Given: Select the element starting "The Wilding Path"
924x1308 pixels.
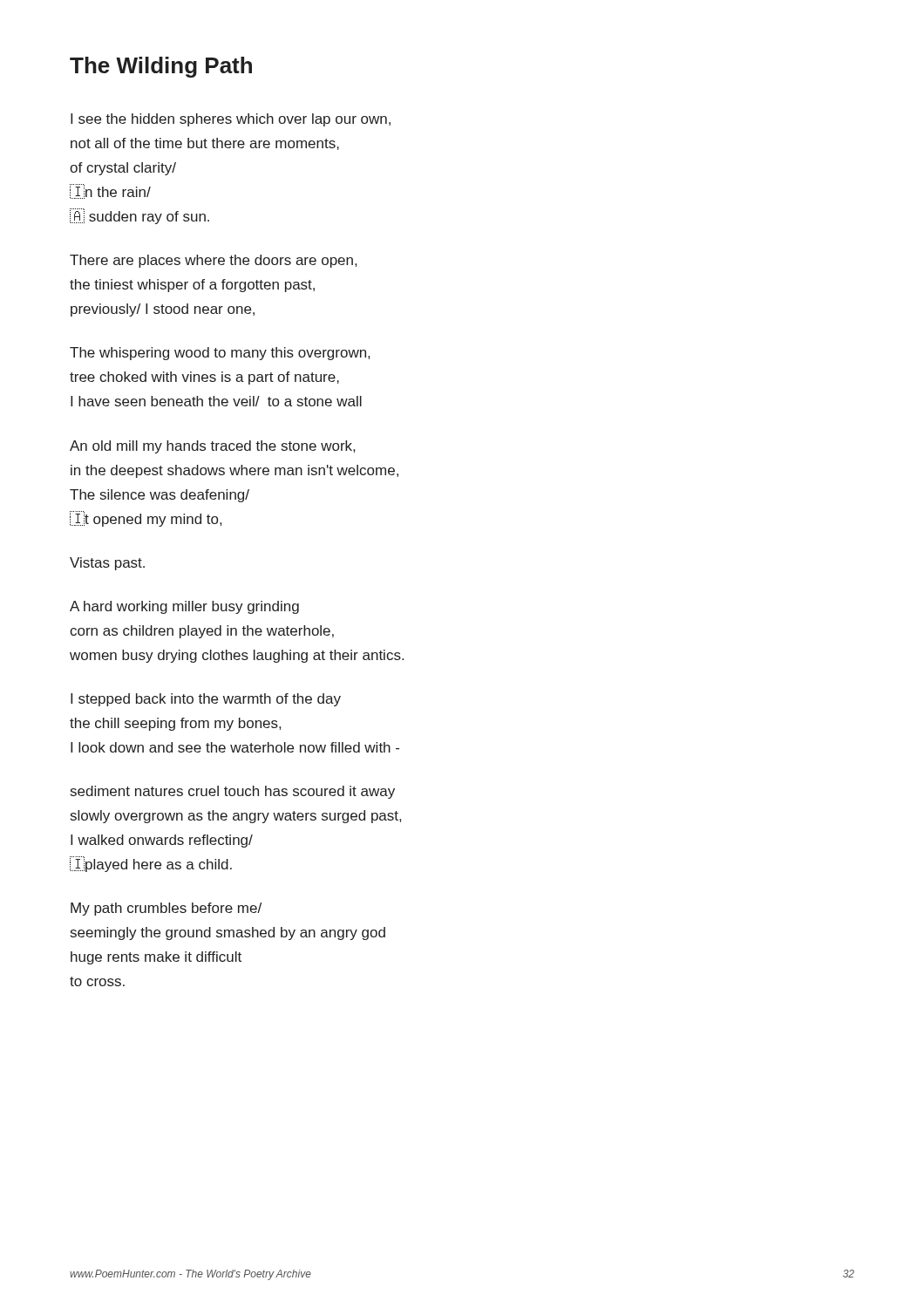Looking at the screenshot, I should pyautogui.click(x=162, y=65).
